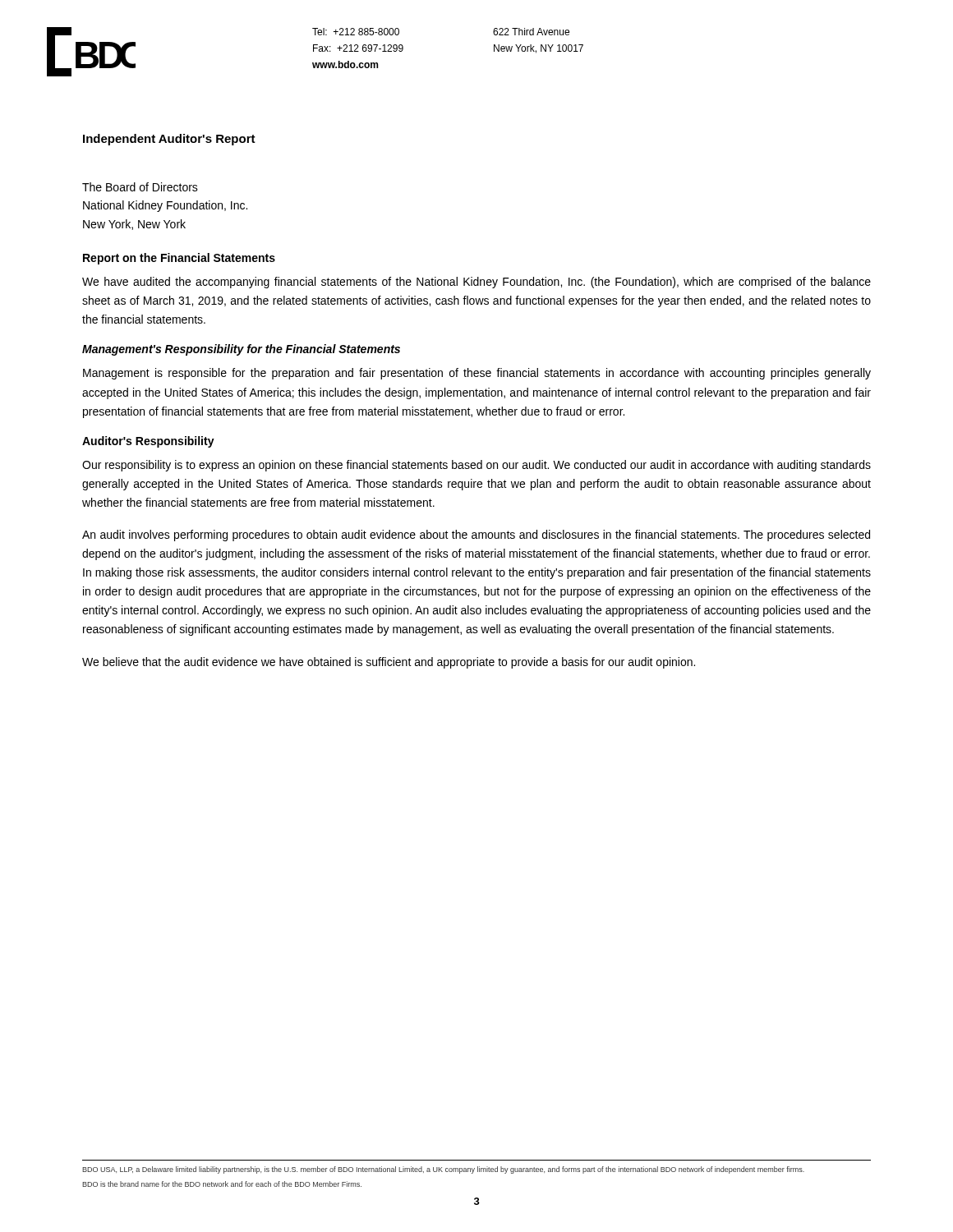Where is the passage that starts "Management is responsible for the preparation and"?
Screen dimensions: 1232x953
point(476,392)
